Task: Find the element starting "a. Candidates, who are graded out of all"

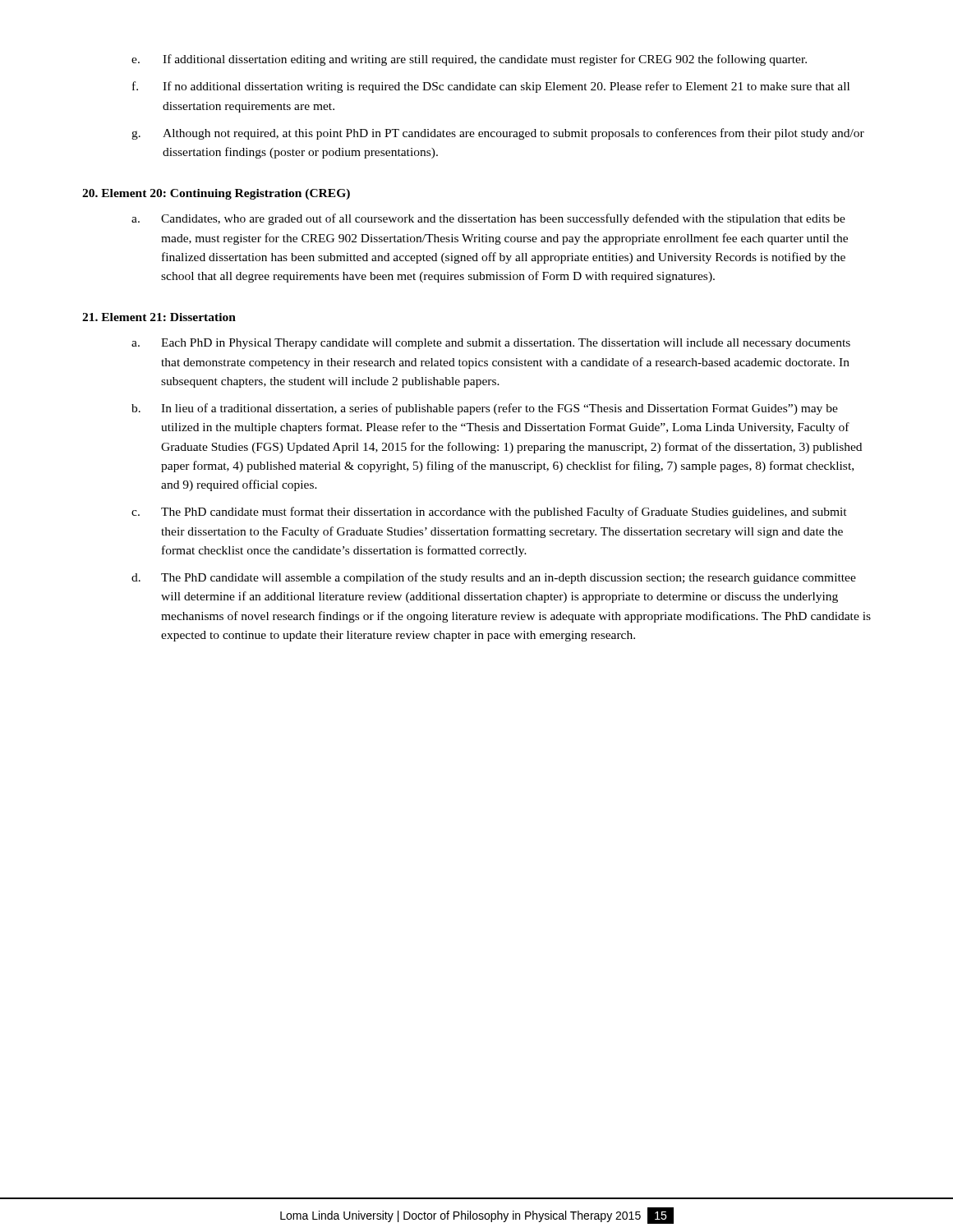Action: 501,247
